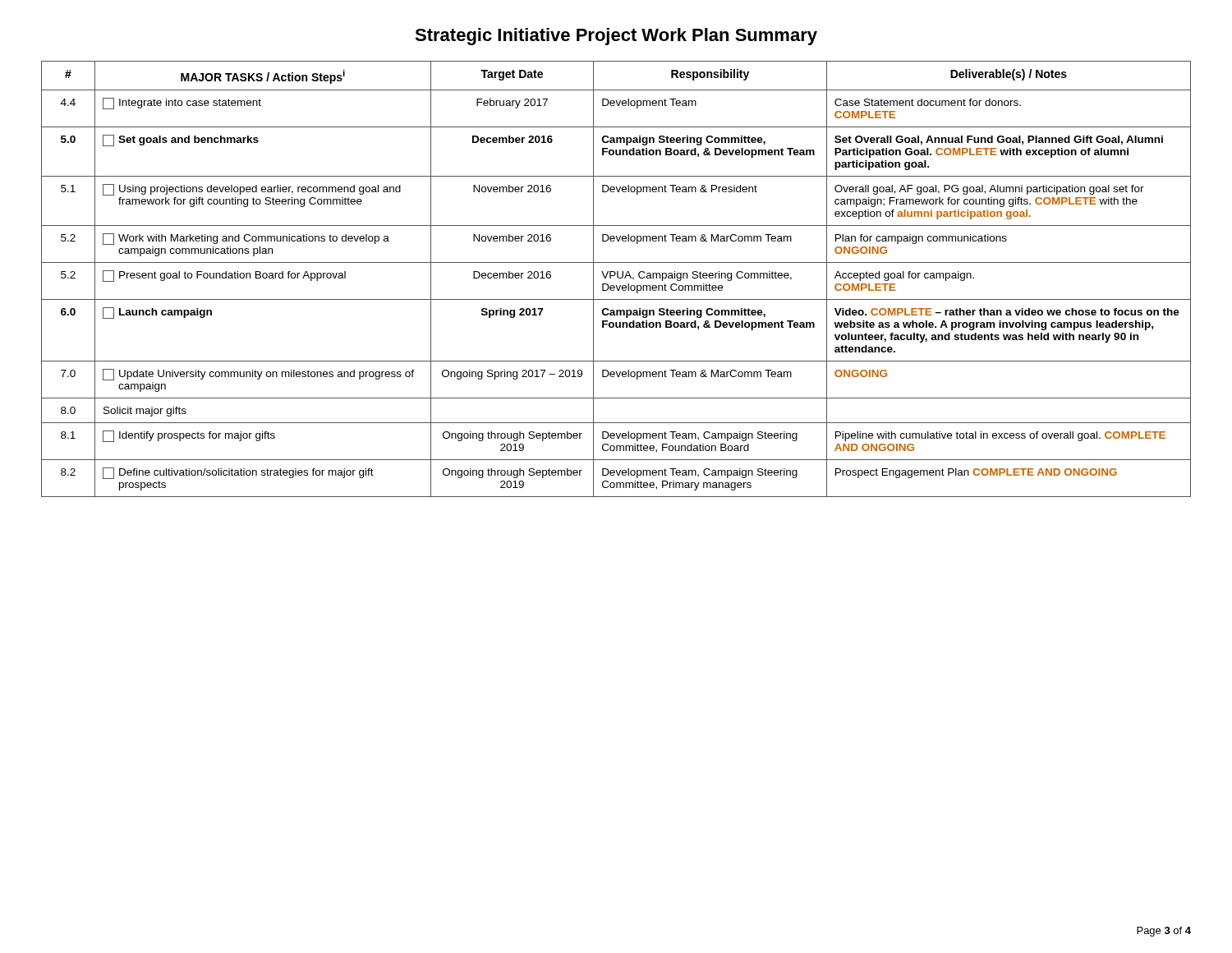Click on the table containing "Target Date"
This screenshot has height=953, width=1232.
pos(616,279)
